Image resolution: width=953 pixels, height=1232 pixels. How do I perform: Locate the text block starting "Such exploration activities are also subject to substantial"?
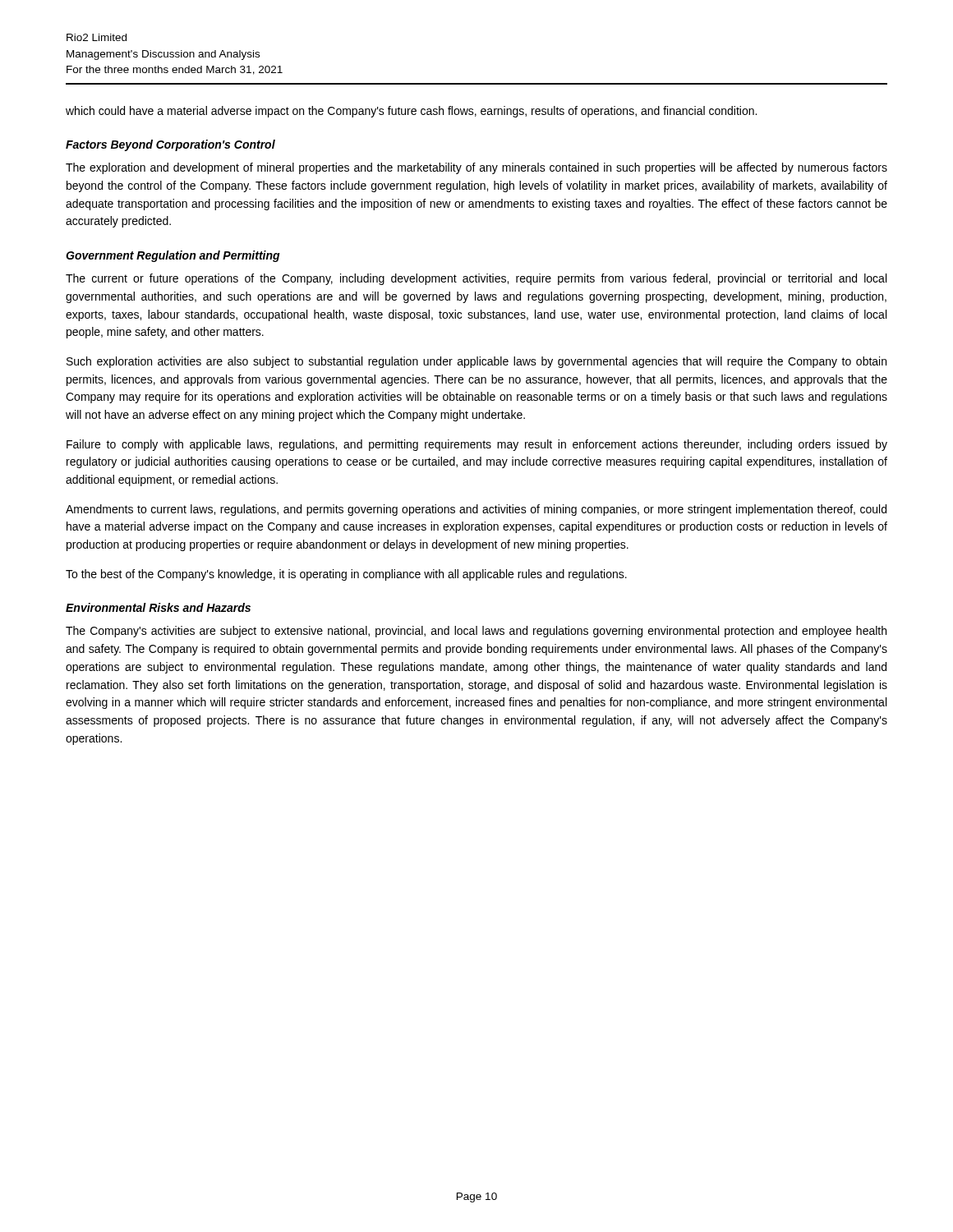(x=476, y=388)
